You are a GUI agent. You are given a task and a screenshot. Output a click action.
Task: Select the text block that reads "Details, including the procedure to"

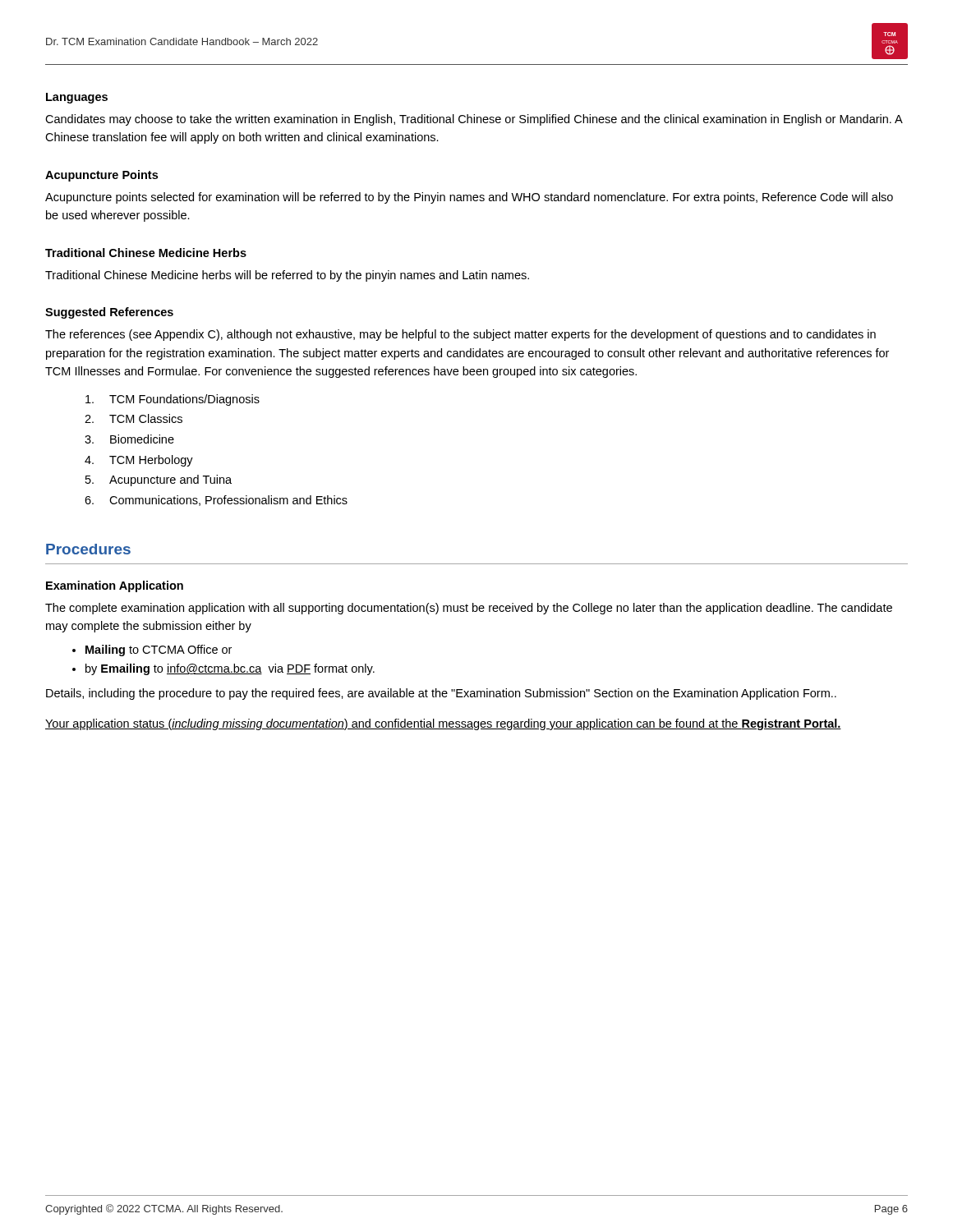coord(441,693)
